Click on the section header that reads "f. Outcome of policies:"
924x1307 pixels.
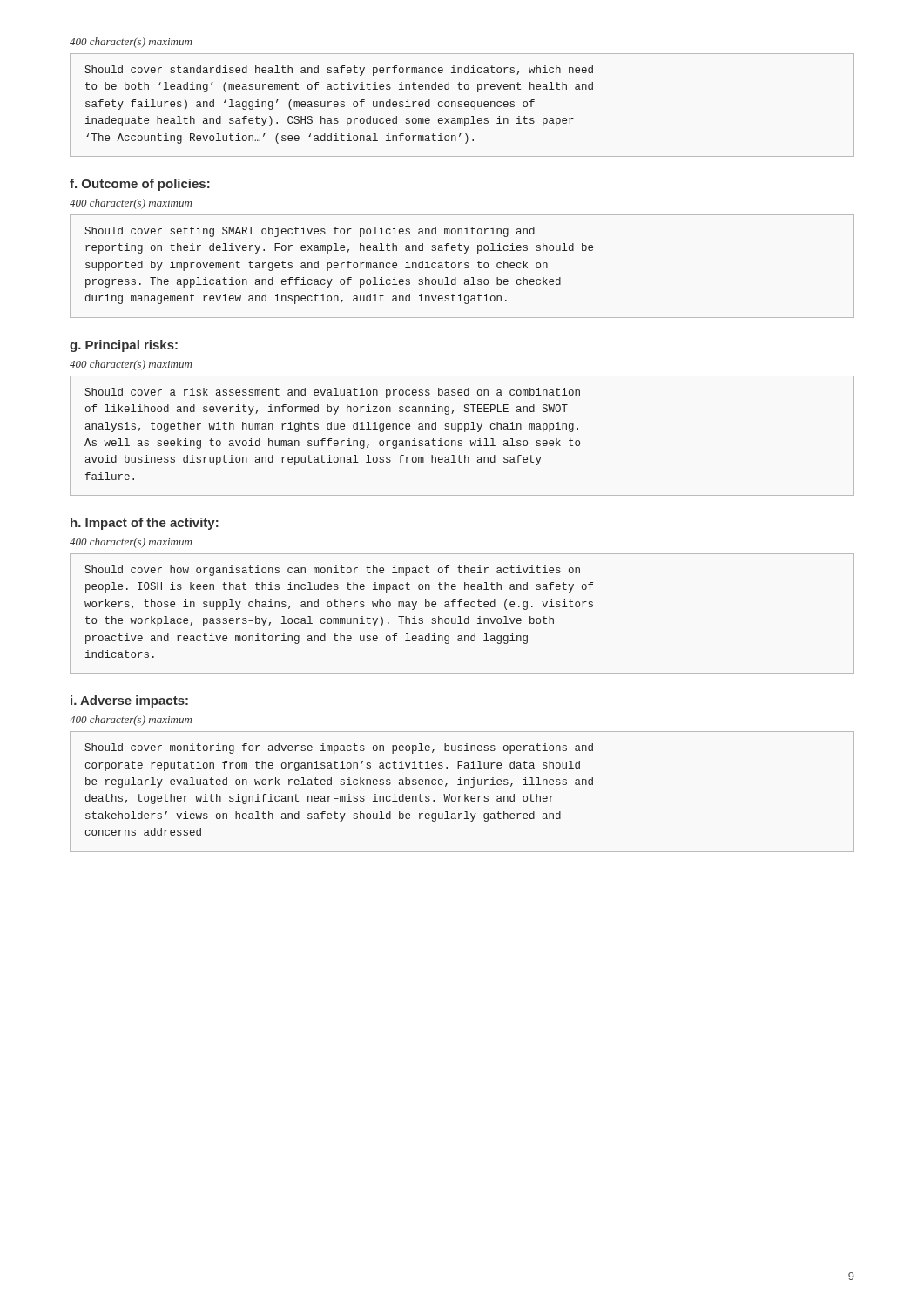point(140,183)
